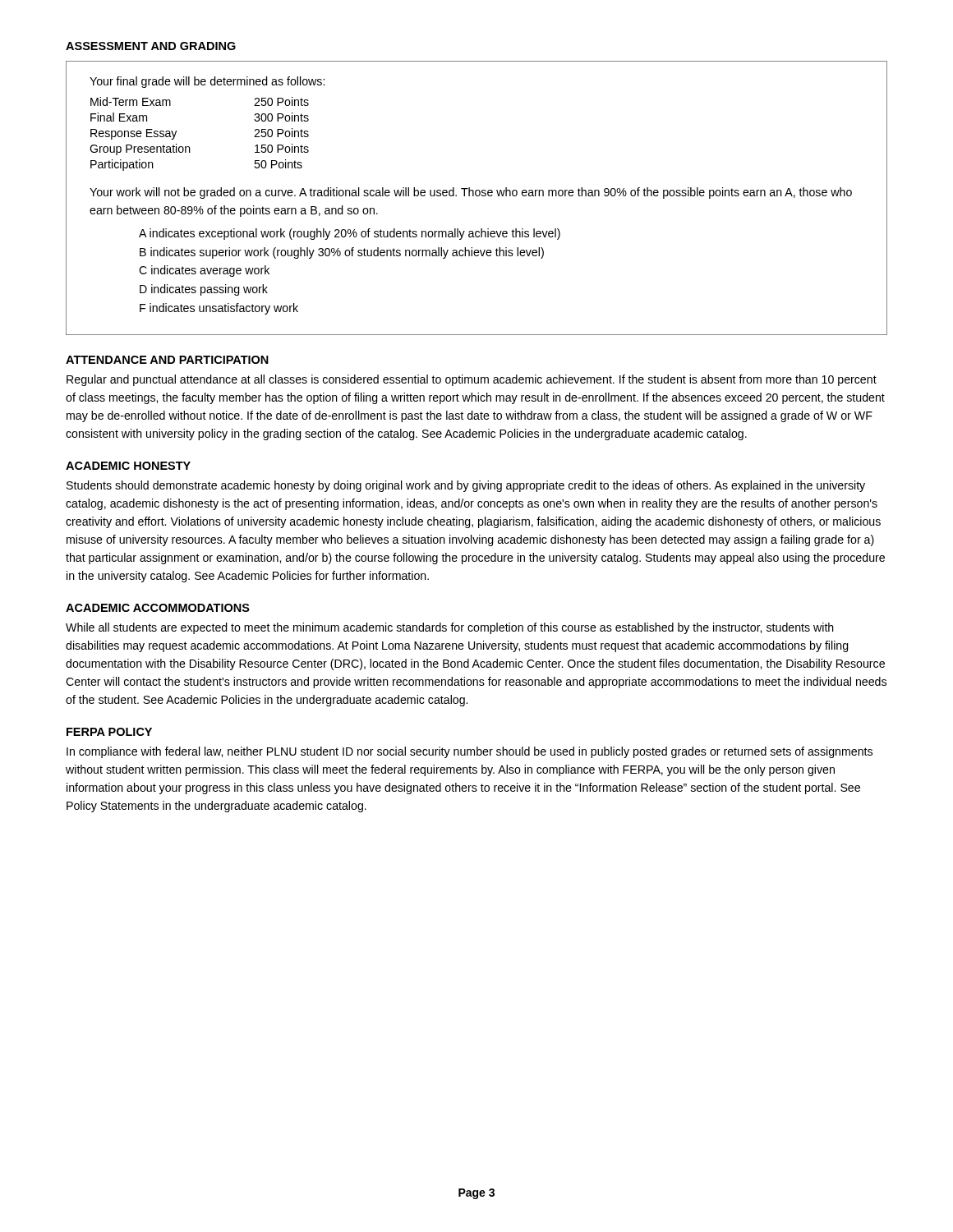Click where it says "FERPA POLICY"

pyautogui.click(x=109, y=732)
